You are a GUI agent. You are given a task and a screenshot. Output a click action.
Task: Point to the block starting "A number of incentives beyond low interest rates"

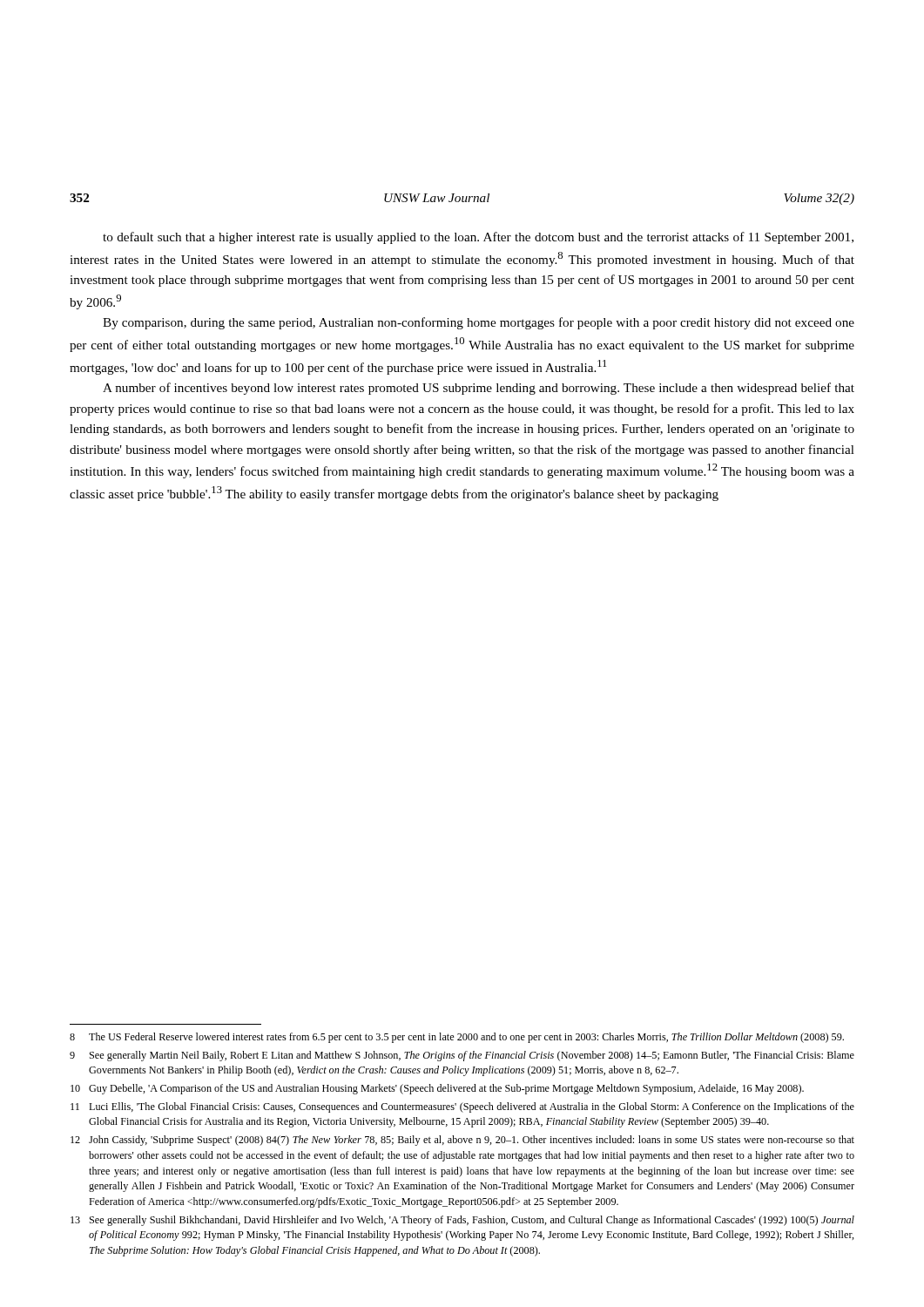coord(462,441)
